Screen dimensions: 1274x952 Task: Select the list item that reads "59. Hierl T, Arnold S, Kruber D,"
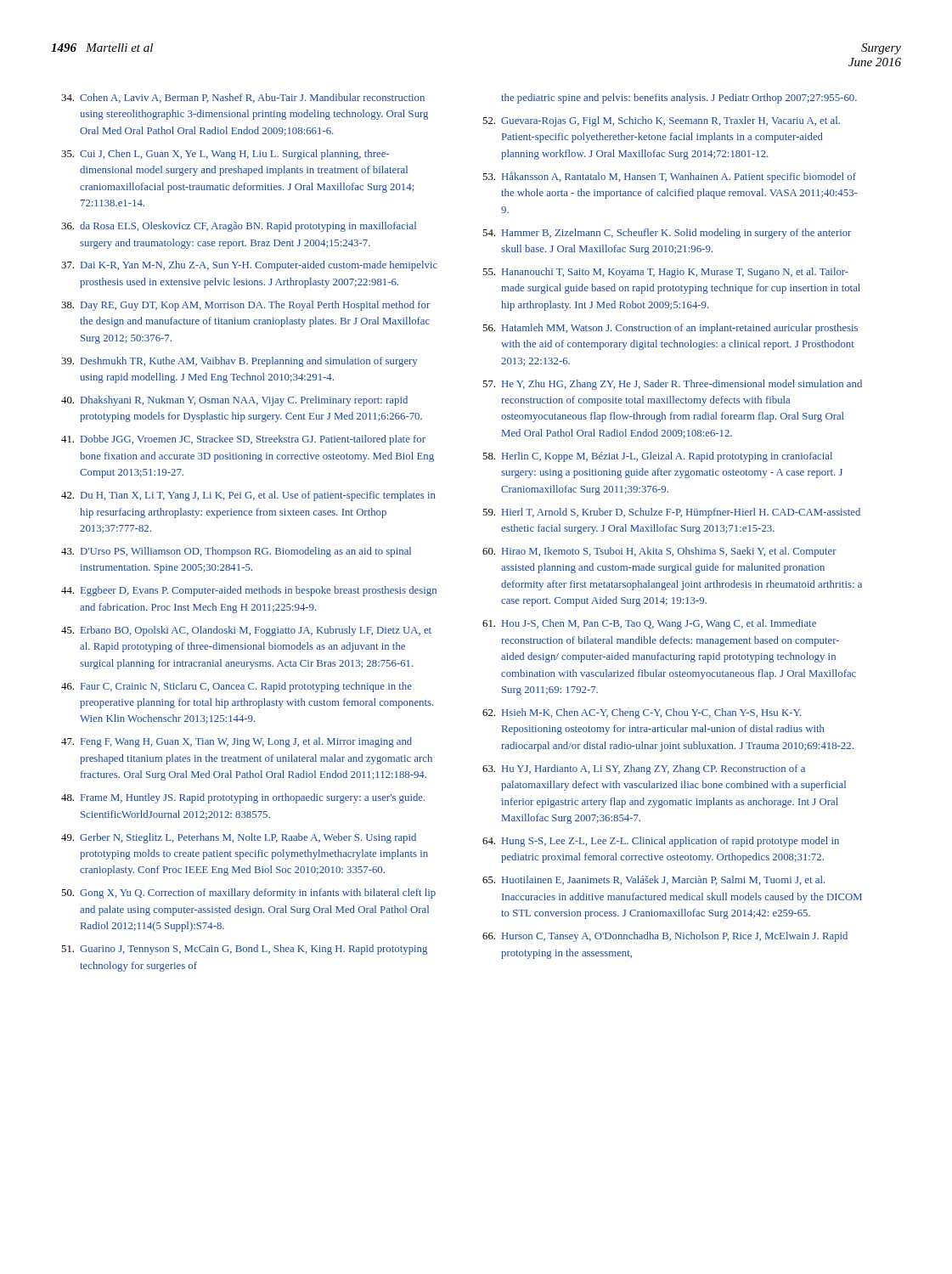667,521
